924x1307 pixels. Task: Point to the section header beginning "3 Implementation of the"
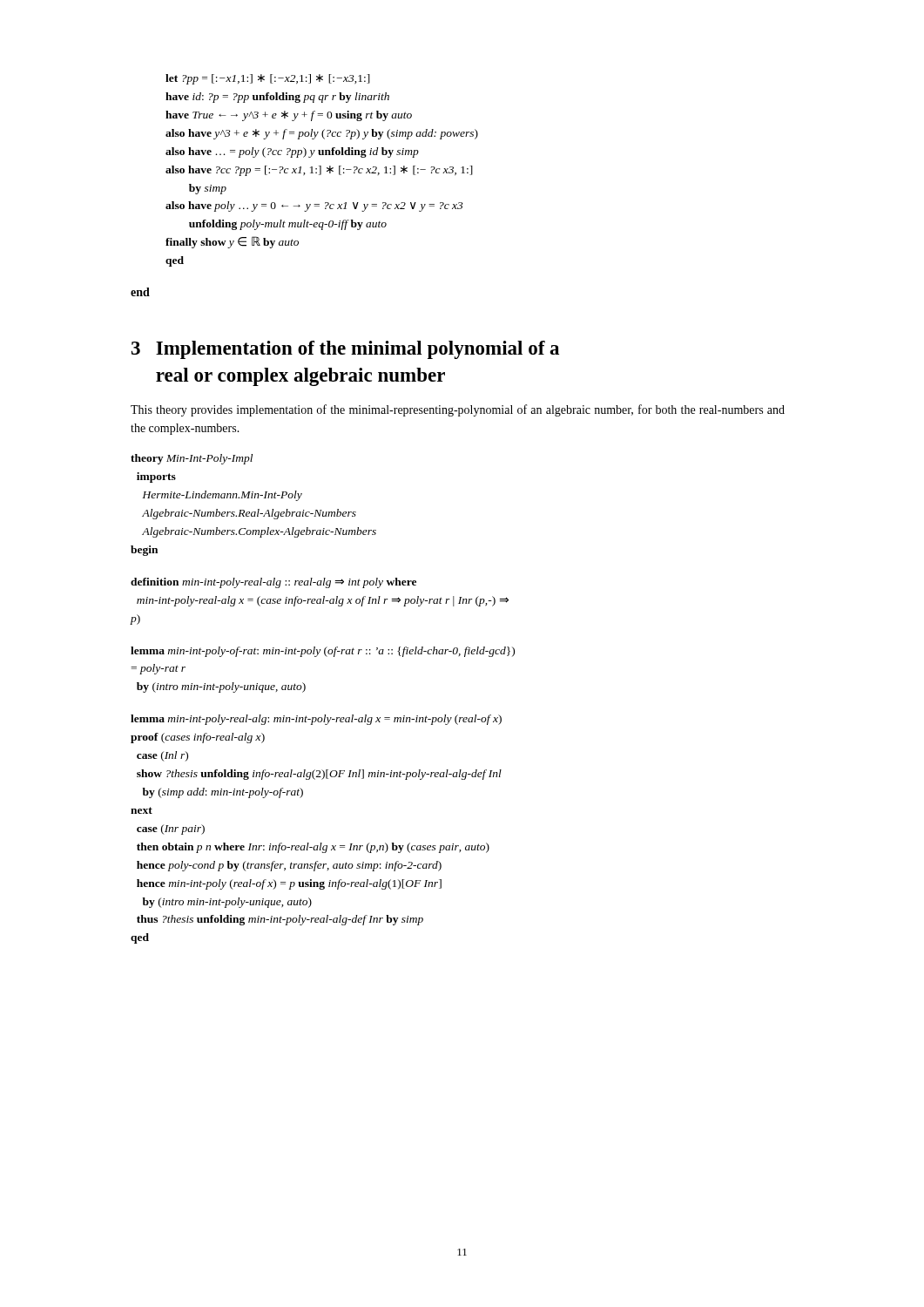(345, 362)
